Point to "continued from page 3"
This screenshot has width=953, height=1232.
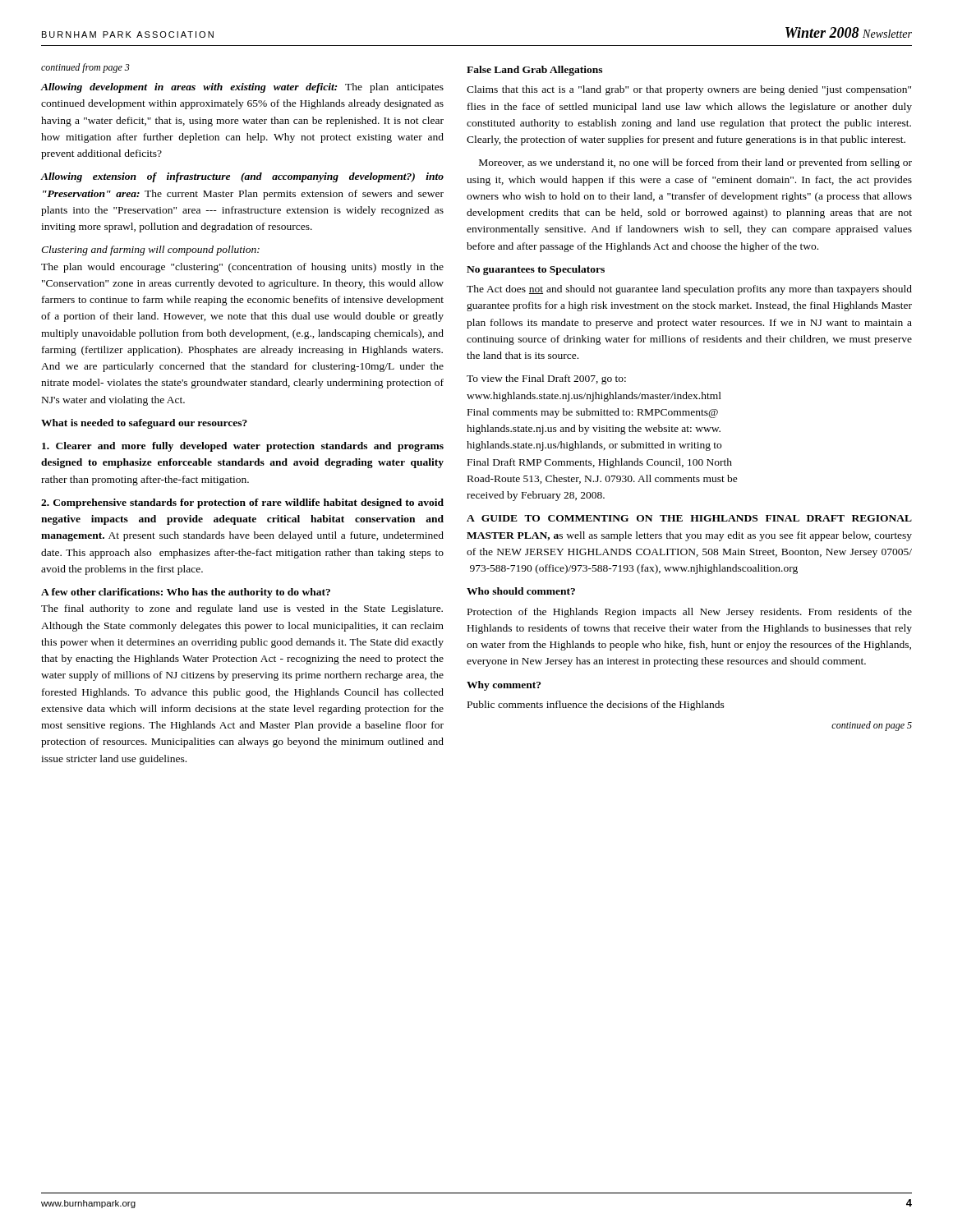click(x=85, y=67)
